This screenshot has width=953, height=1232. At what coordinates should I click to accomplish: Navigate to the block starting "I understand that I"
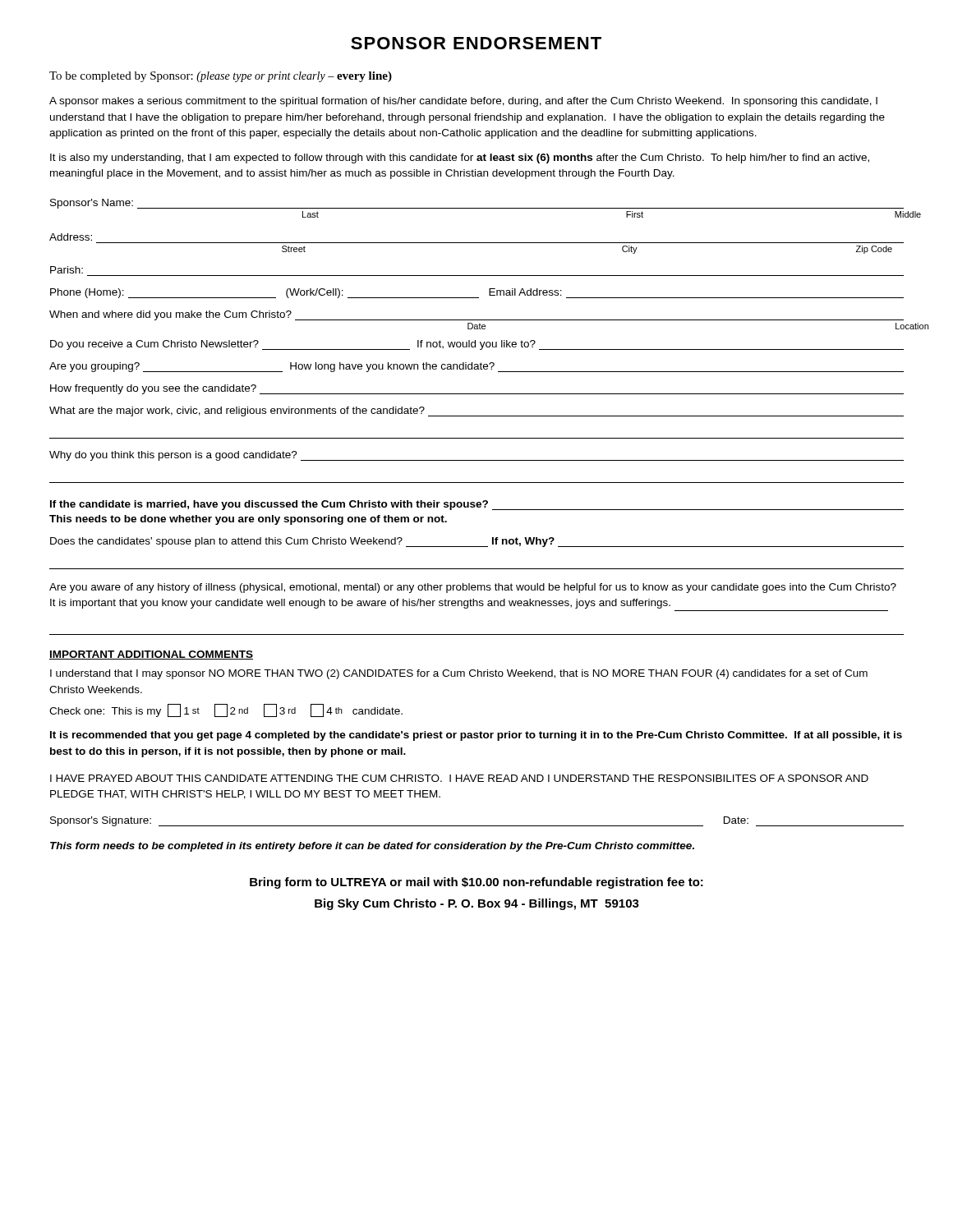pos(459,681)
